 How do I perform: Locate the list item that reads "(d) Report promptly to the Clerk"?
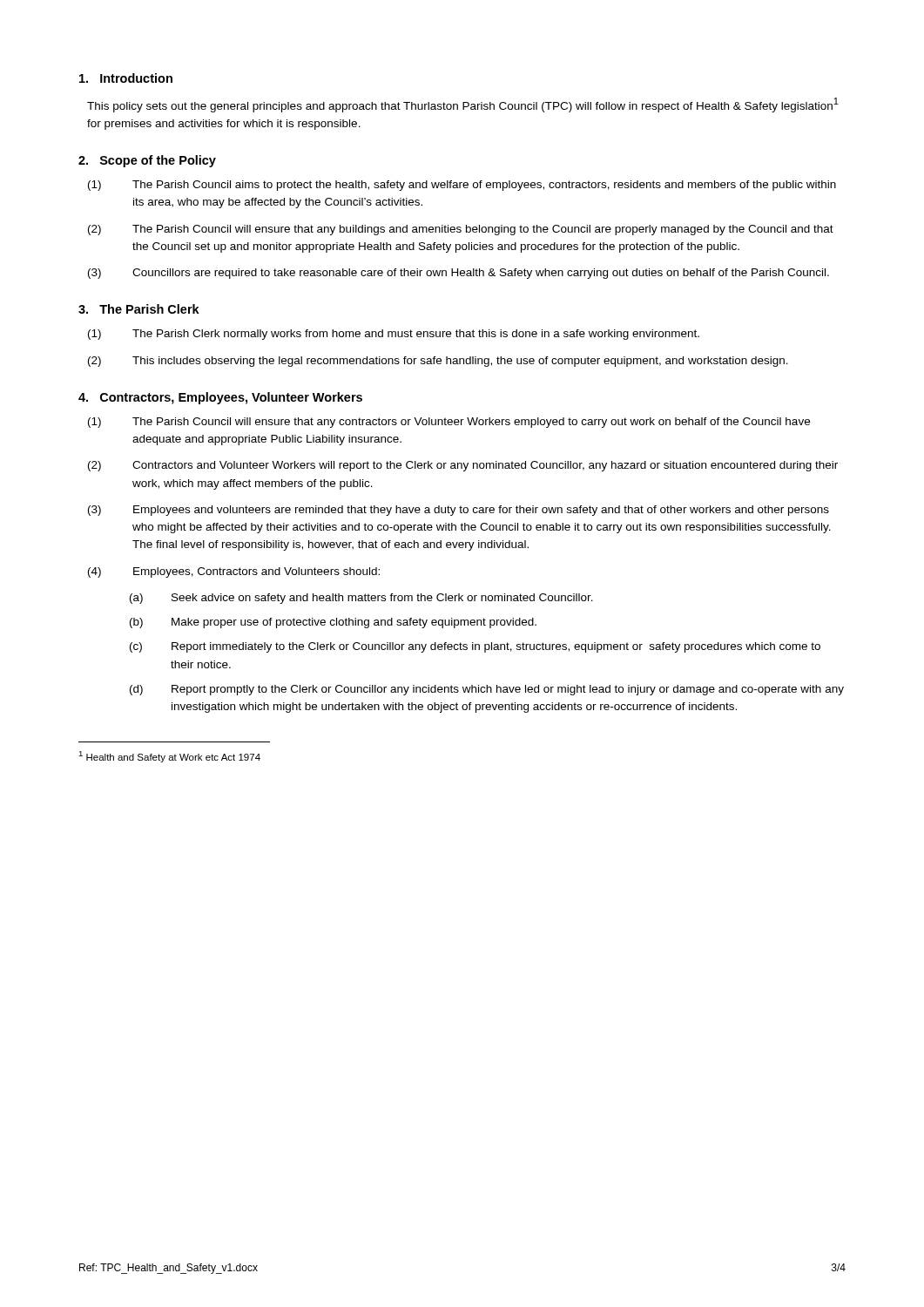[462, 698]
